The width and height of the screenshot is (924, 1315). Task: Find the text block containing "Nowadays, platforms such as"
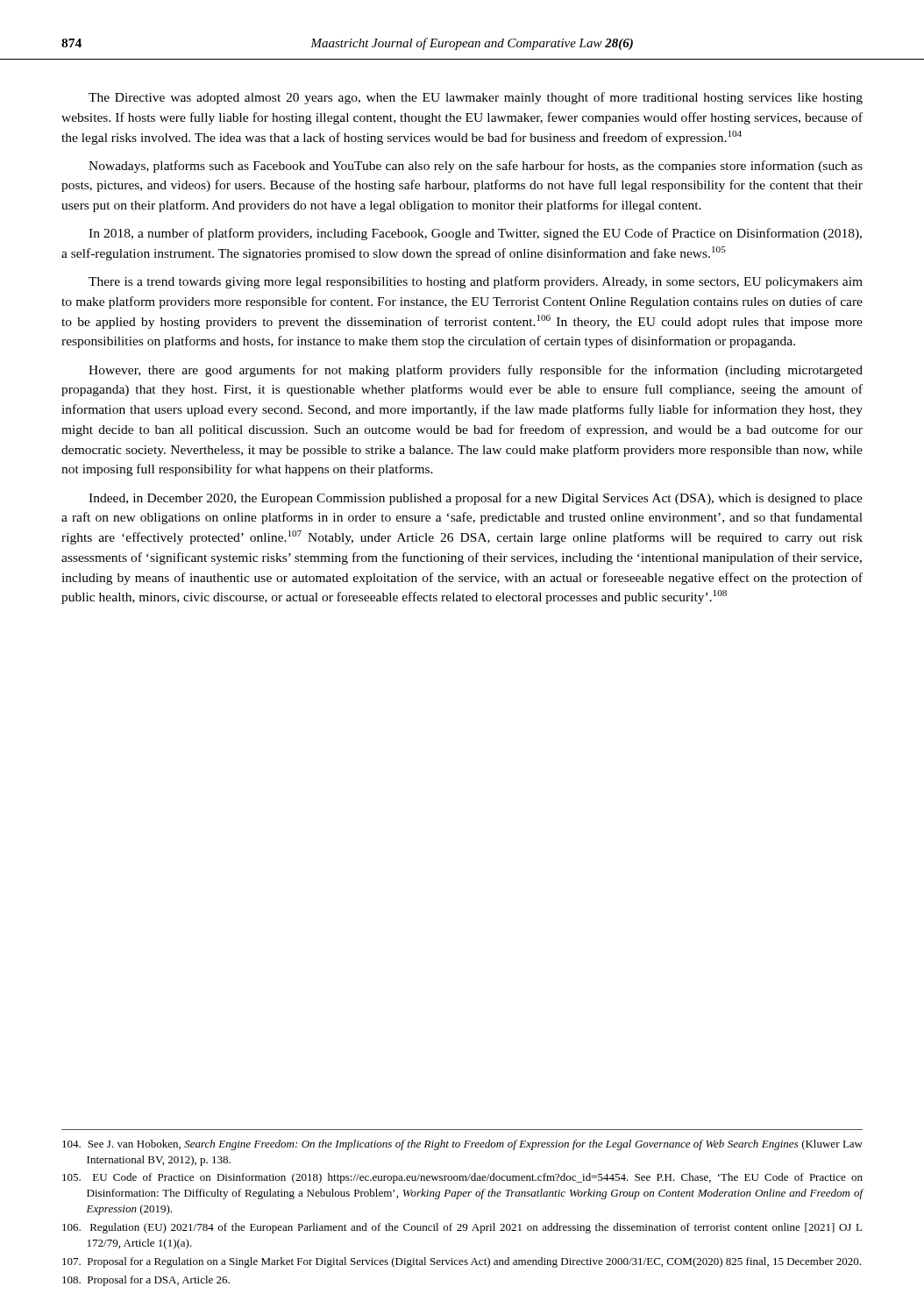pos(462,185)
